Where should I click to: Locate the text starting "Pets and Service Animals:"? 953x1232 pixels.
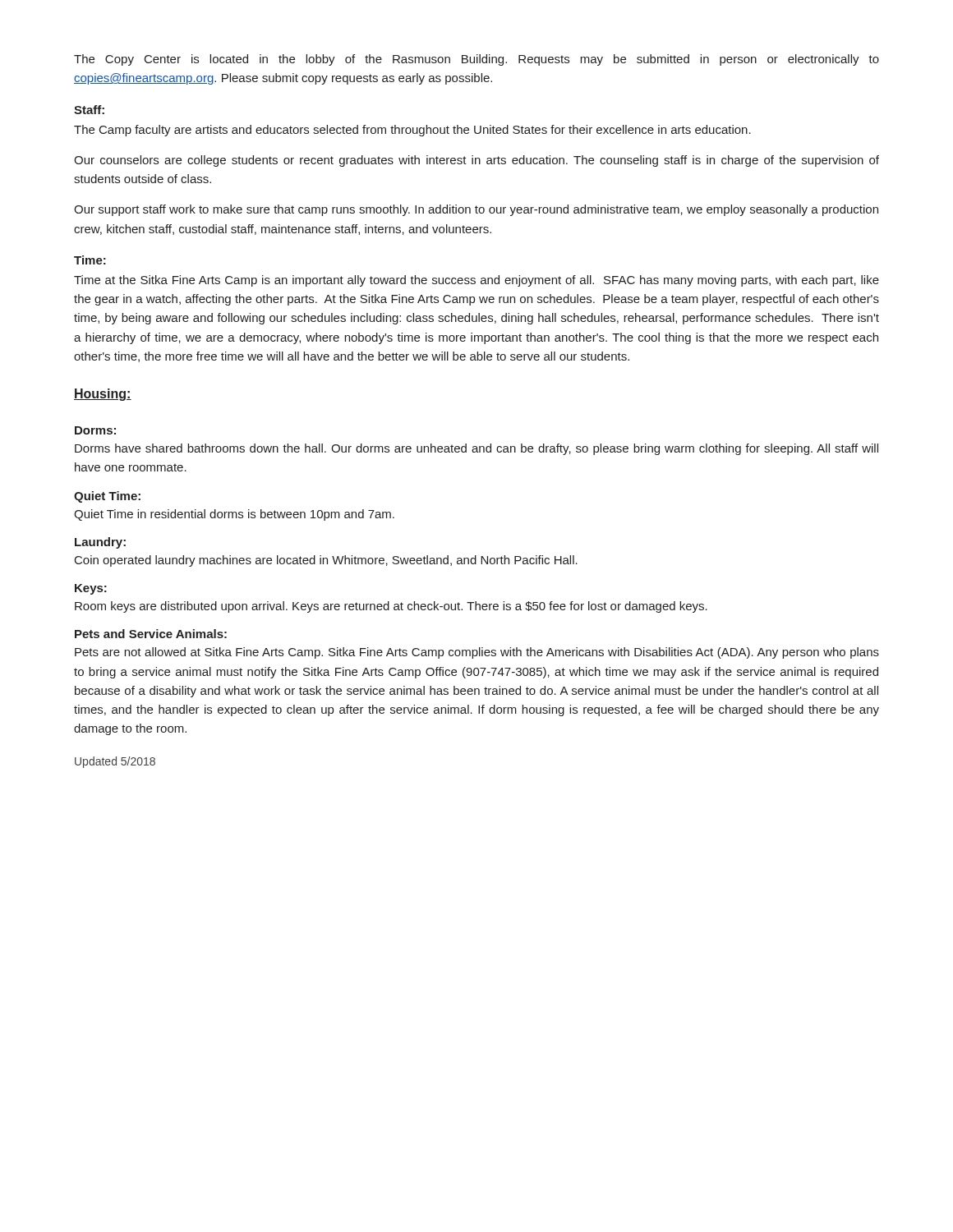(151, 634)
